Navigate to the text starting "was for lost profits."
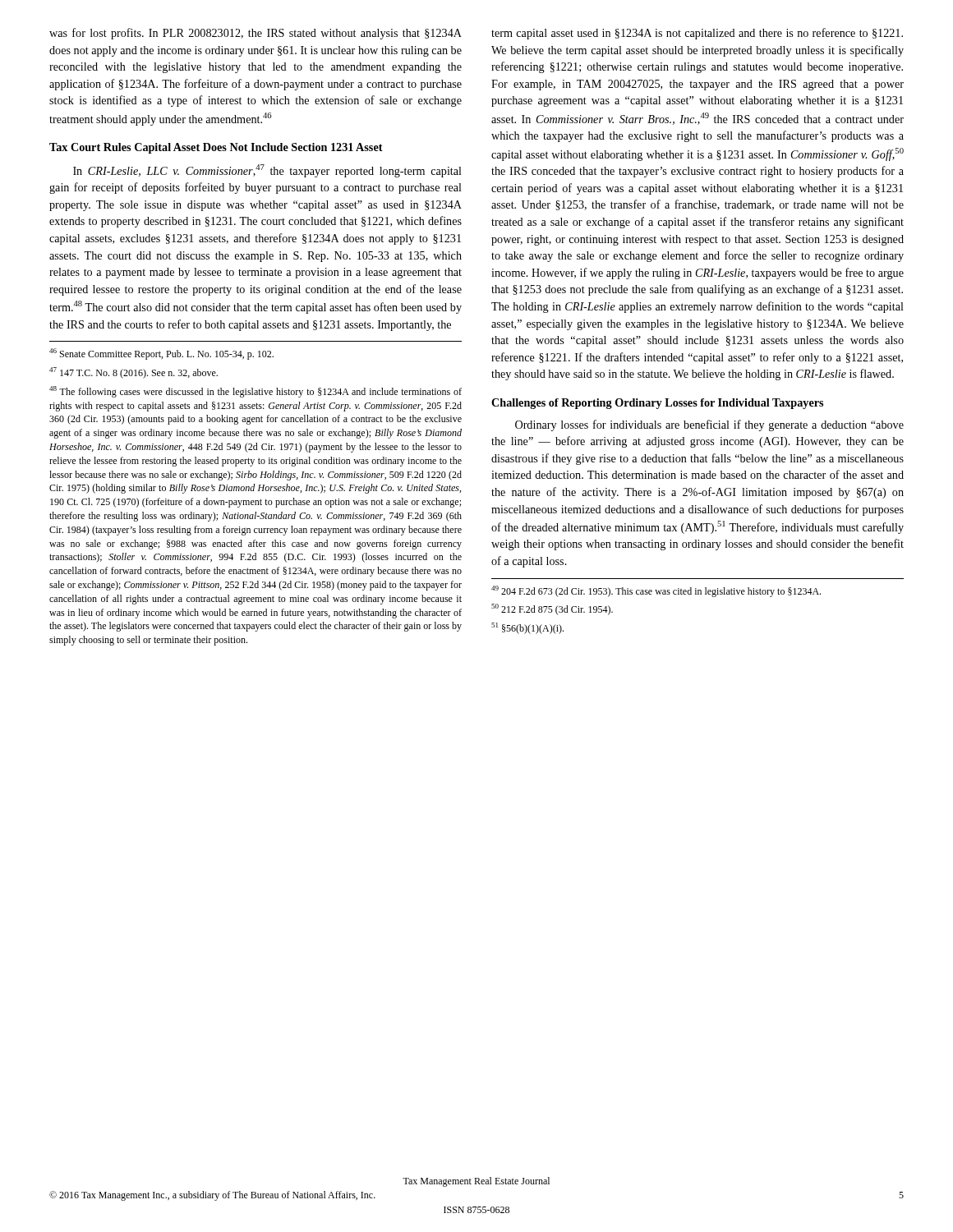 (x=255, y=76)
